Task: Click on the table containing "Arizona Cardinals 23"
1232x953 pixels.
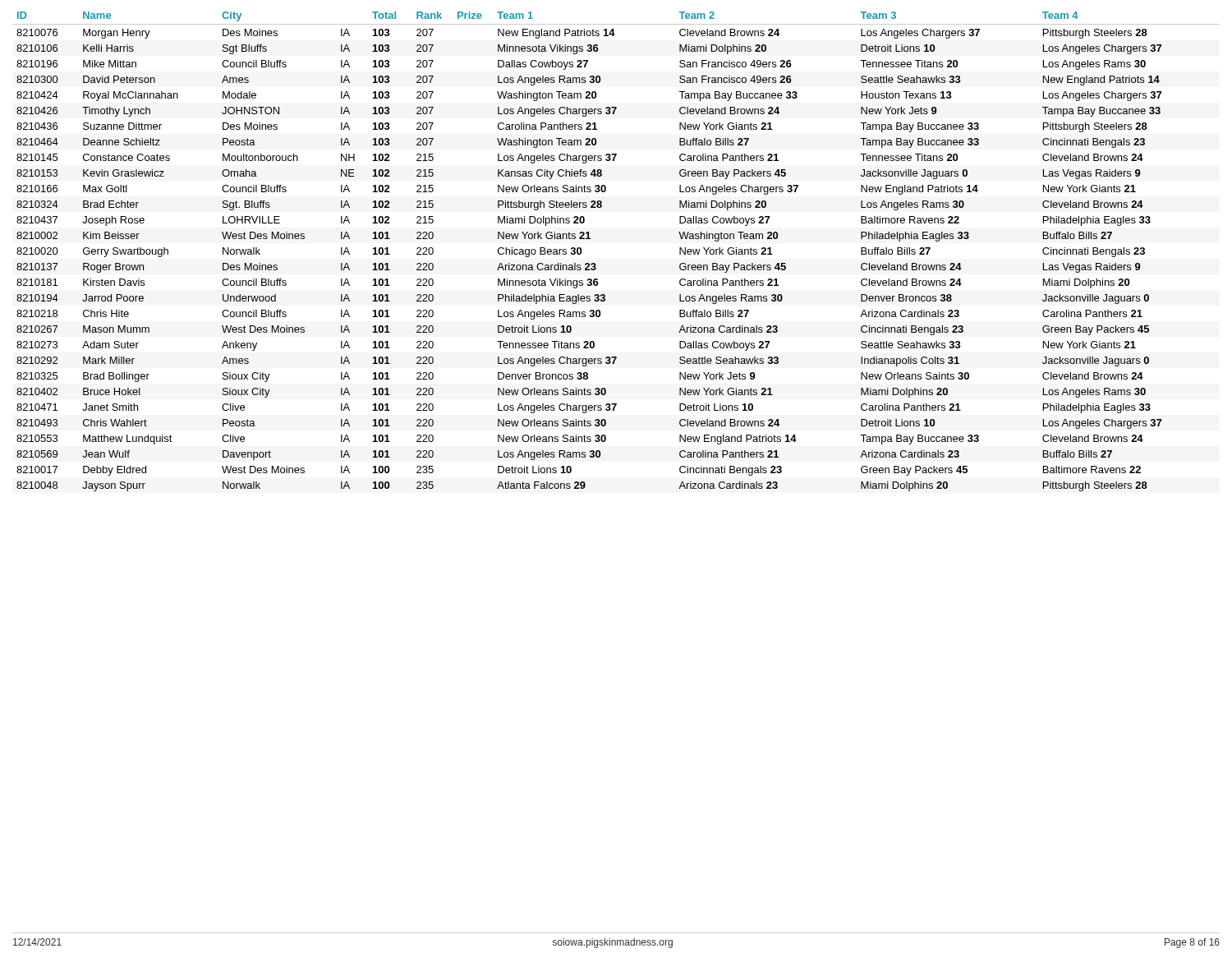Action: click(616, 463)
